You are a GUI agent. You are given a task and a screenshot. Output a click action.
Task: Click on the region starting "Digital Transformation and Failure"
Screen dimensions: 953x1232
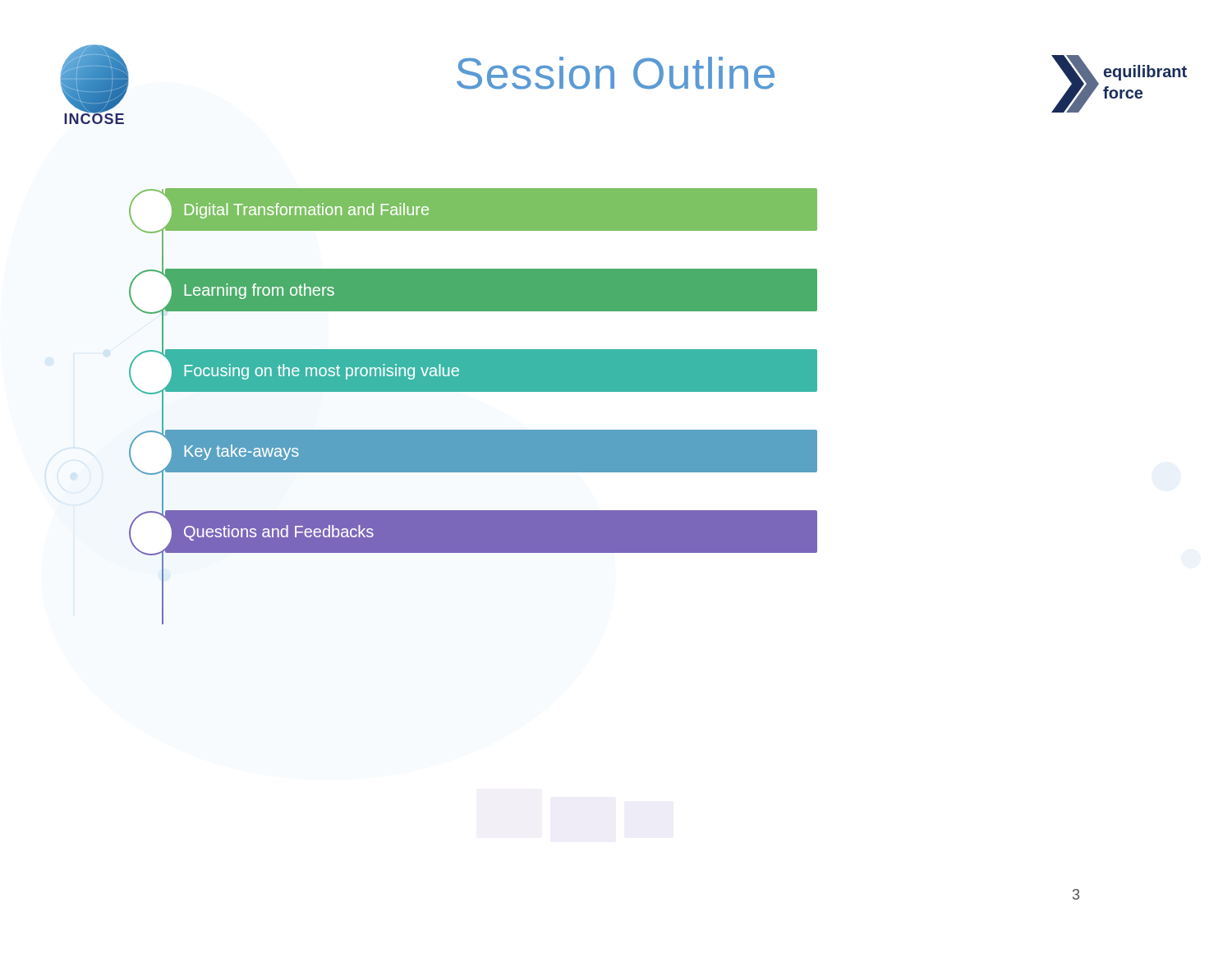[x=472, y=210]
